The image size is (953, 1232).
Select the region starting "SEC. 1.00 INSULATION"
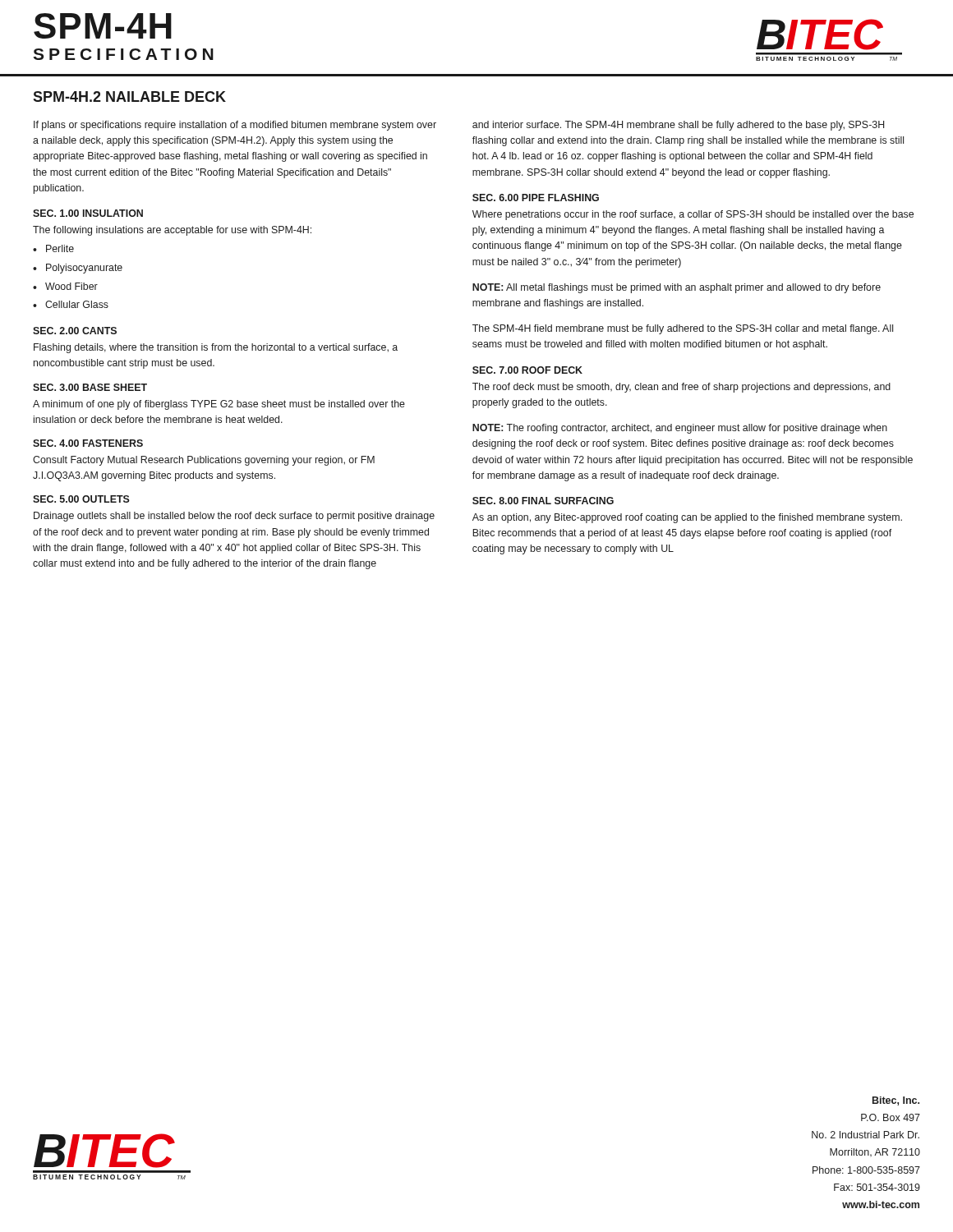coord(88,214)
